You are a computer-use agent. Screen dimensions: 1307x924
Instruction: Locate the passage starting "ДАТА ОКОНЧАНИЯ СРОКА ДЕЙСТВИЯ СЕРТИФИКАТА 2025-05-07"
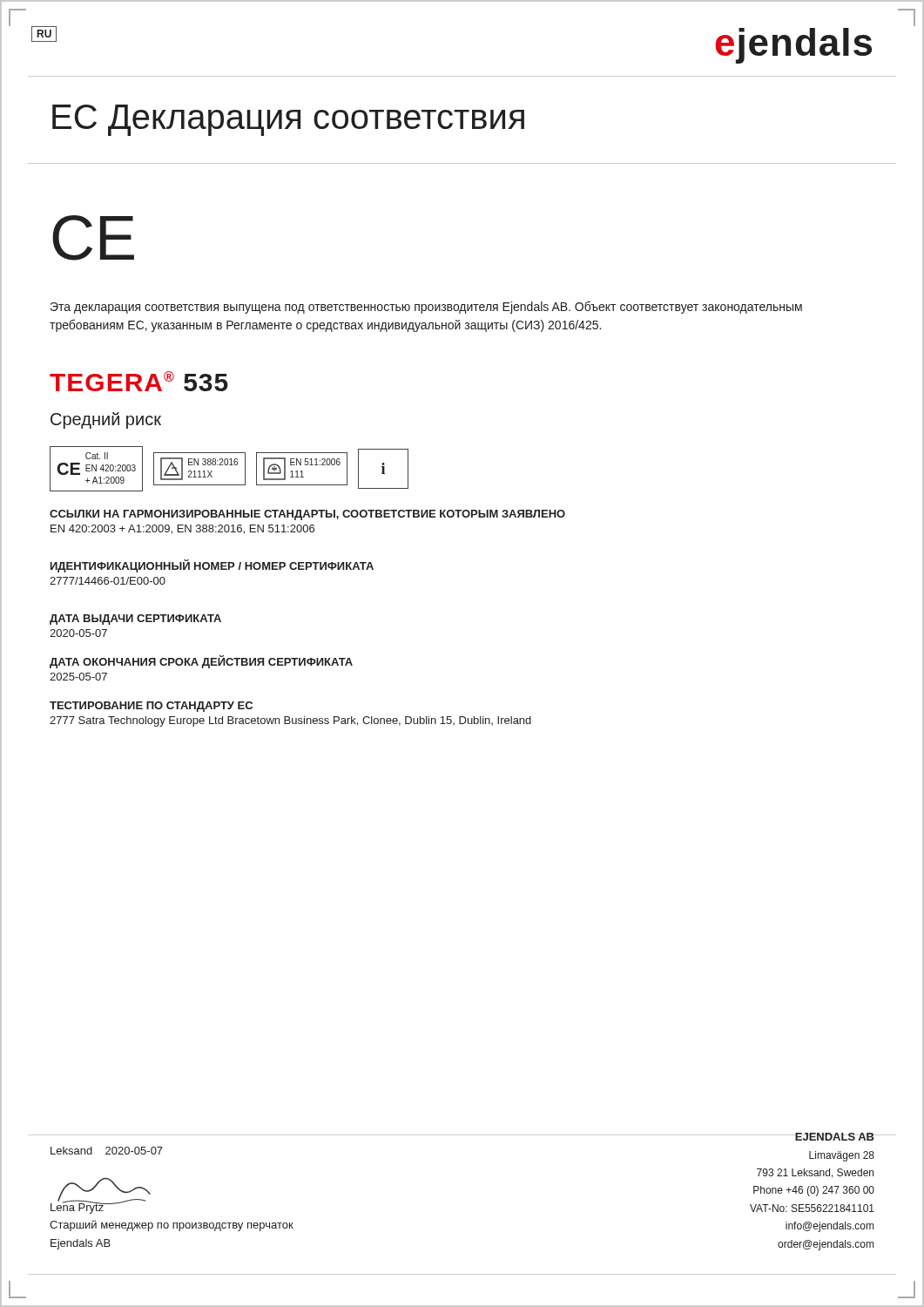[201, 662]
